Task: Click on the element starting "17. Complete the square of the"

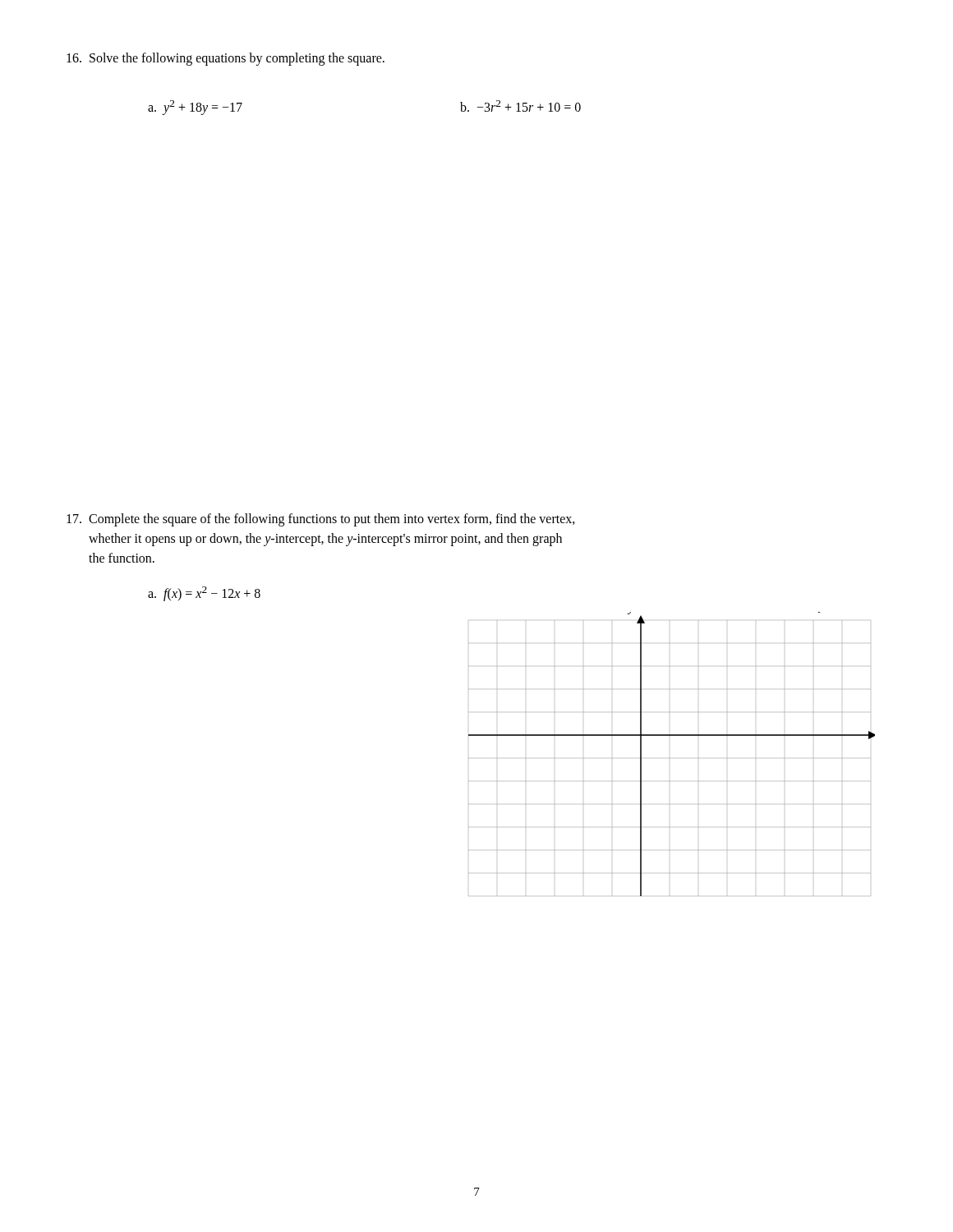Action: click(x=321, y=538)
